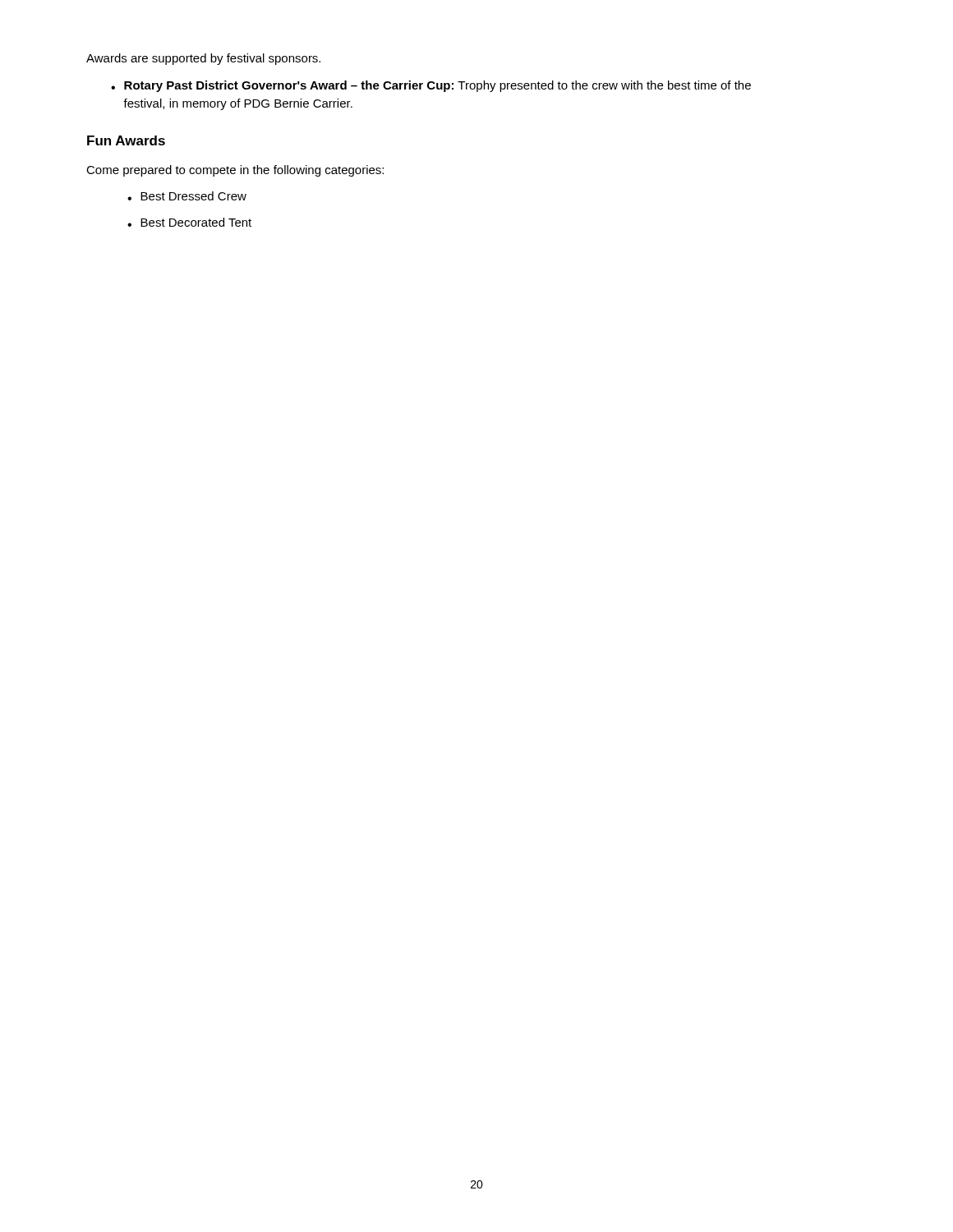
Task: Click where it says "• Best Dressed Crew"
Action: [187, 198]
